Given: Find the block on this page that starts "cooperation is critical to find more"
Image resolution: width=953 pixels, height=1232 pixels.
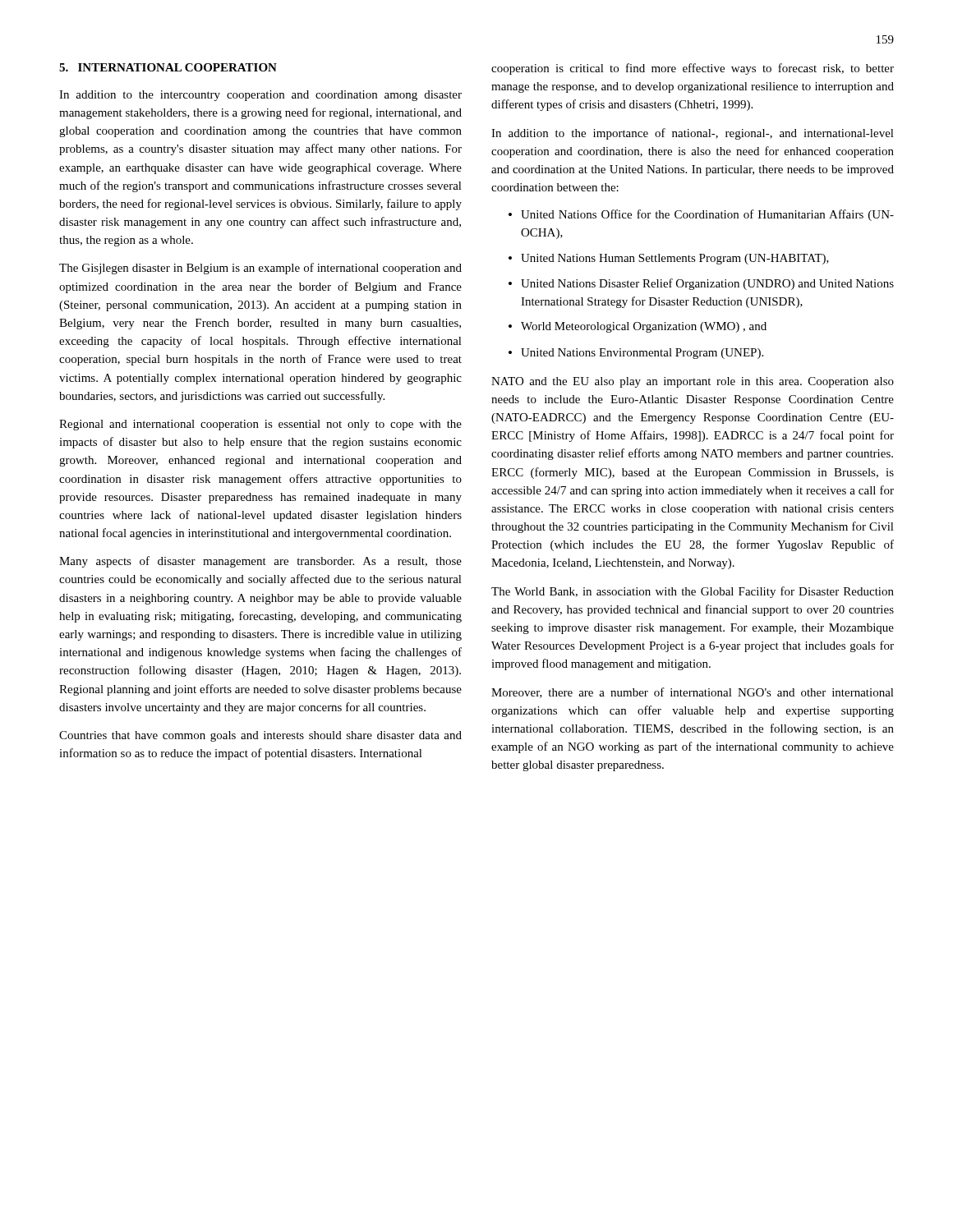Looking at the screenshot, I should pyautogui.click(x=693, y=86).
